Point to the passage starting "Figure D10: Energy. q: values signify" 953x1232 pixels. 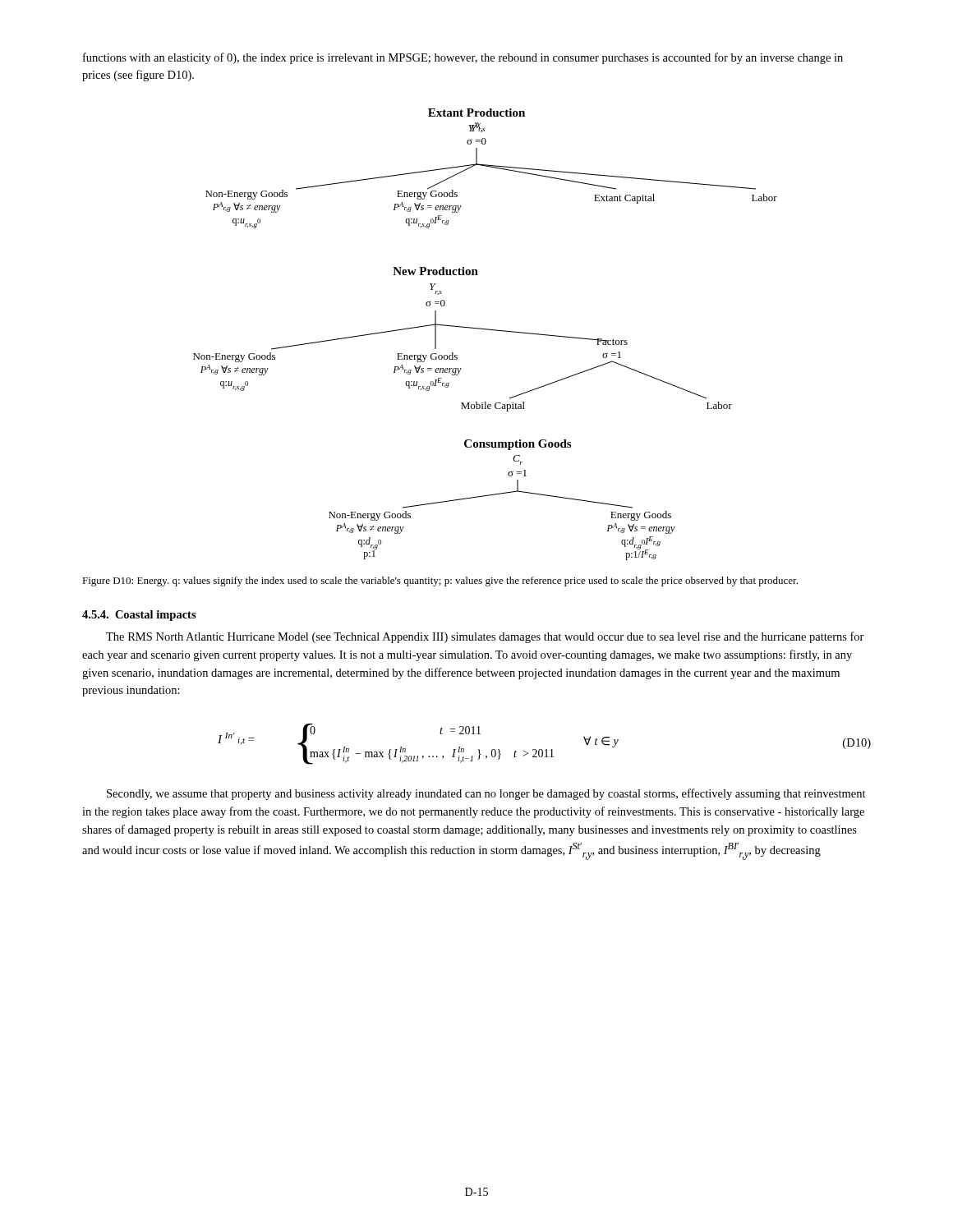coord(440,580)
